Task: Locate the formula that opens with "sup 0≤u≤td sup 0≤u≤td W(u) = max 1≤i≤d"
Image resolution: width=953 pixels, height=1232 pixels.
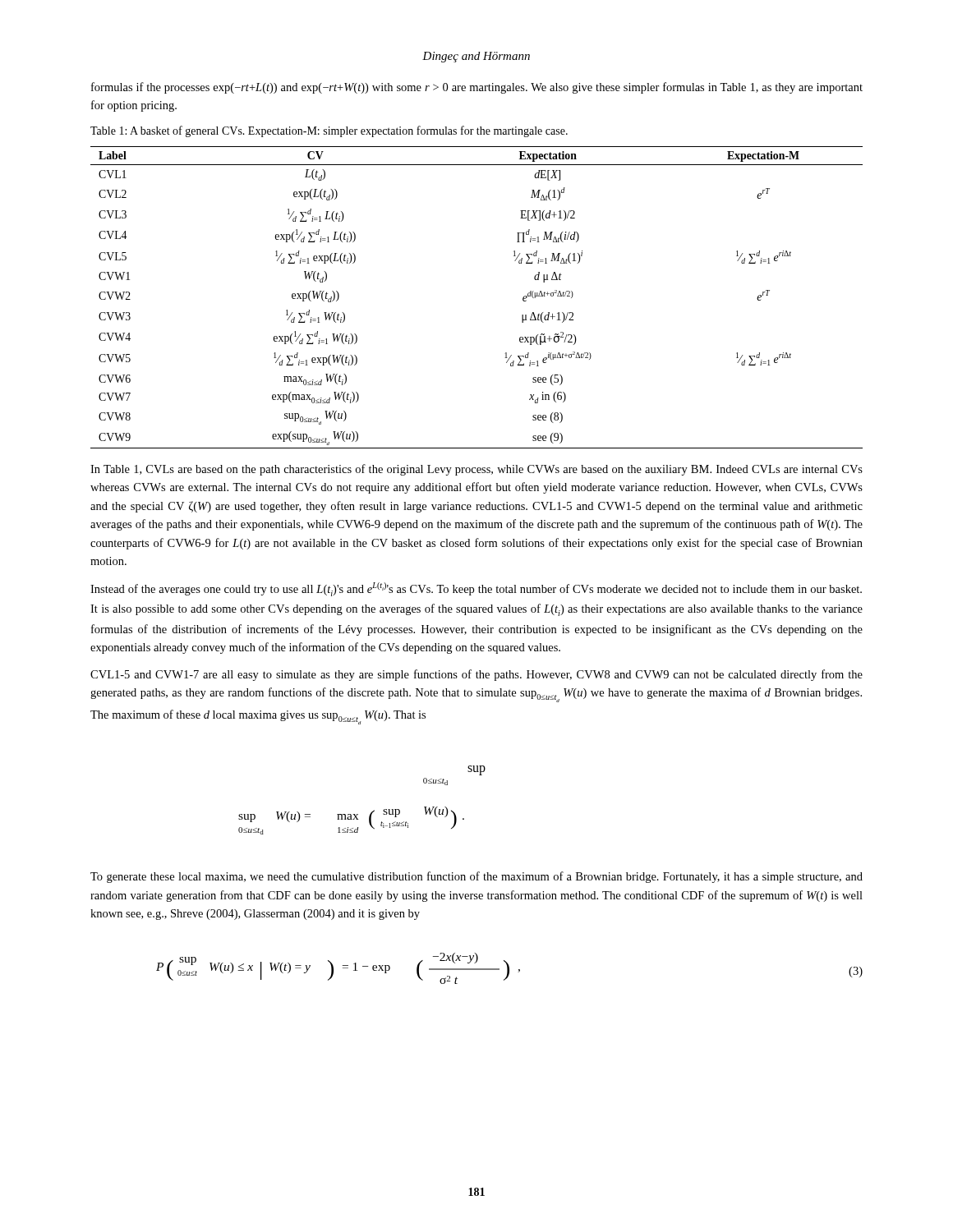Action: pos(476,770)
